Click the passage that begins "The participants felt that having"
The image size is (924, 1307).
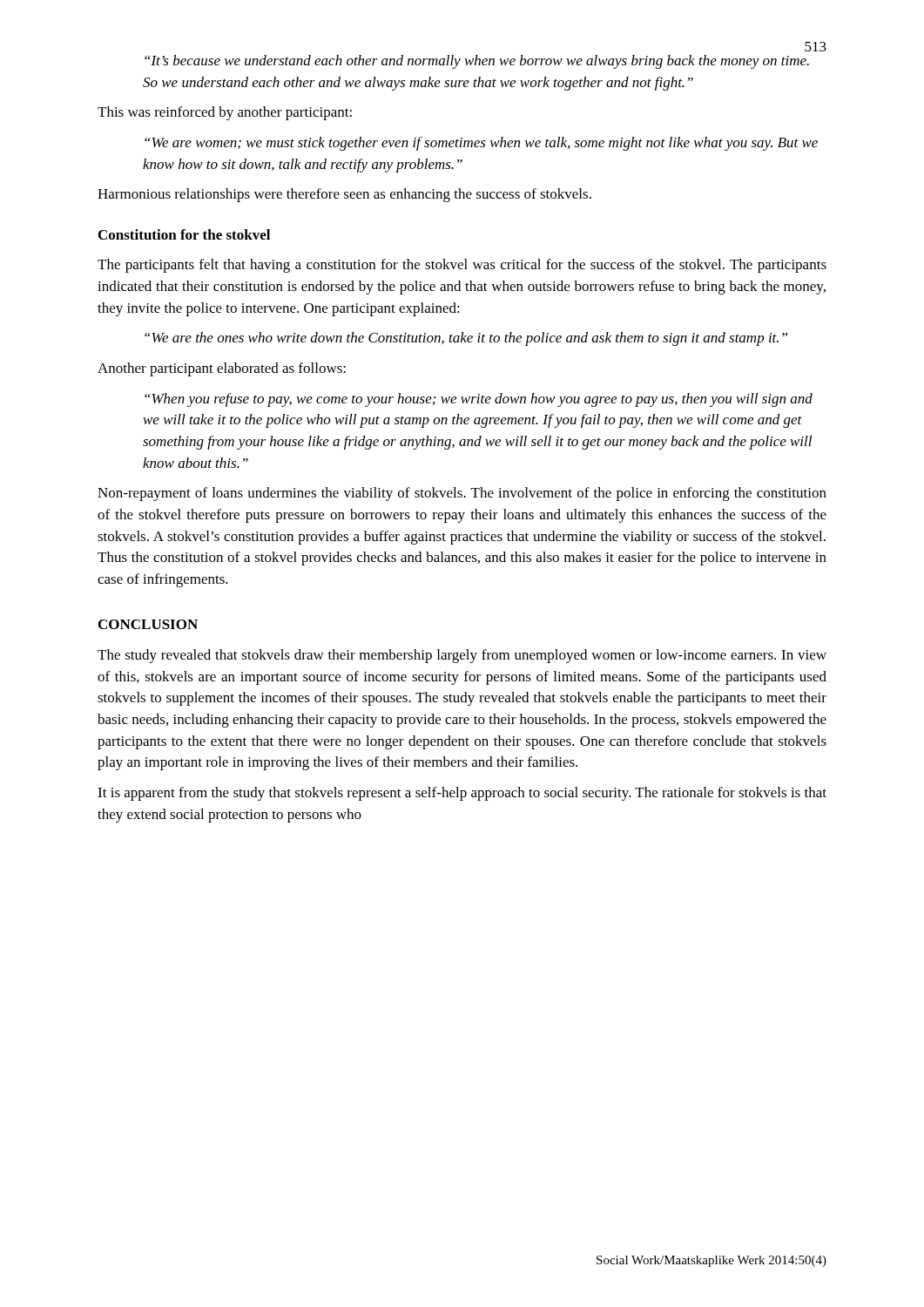point(462,286)
